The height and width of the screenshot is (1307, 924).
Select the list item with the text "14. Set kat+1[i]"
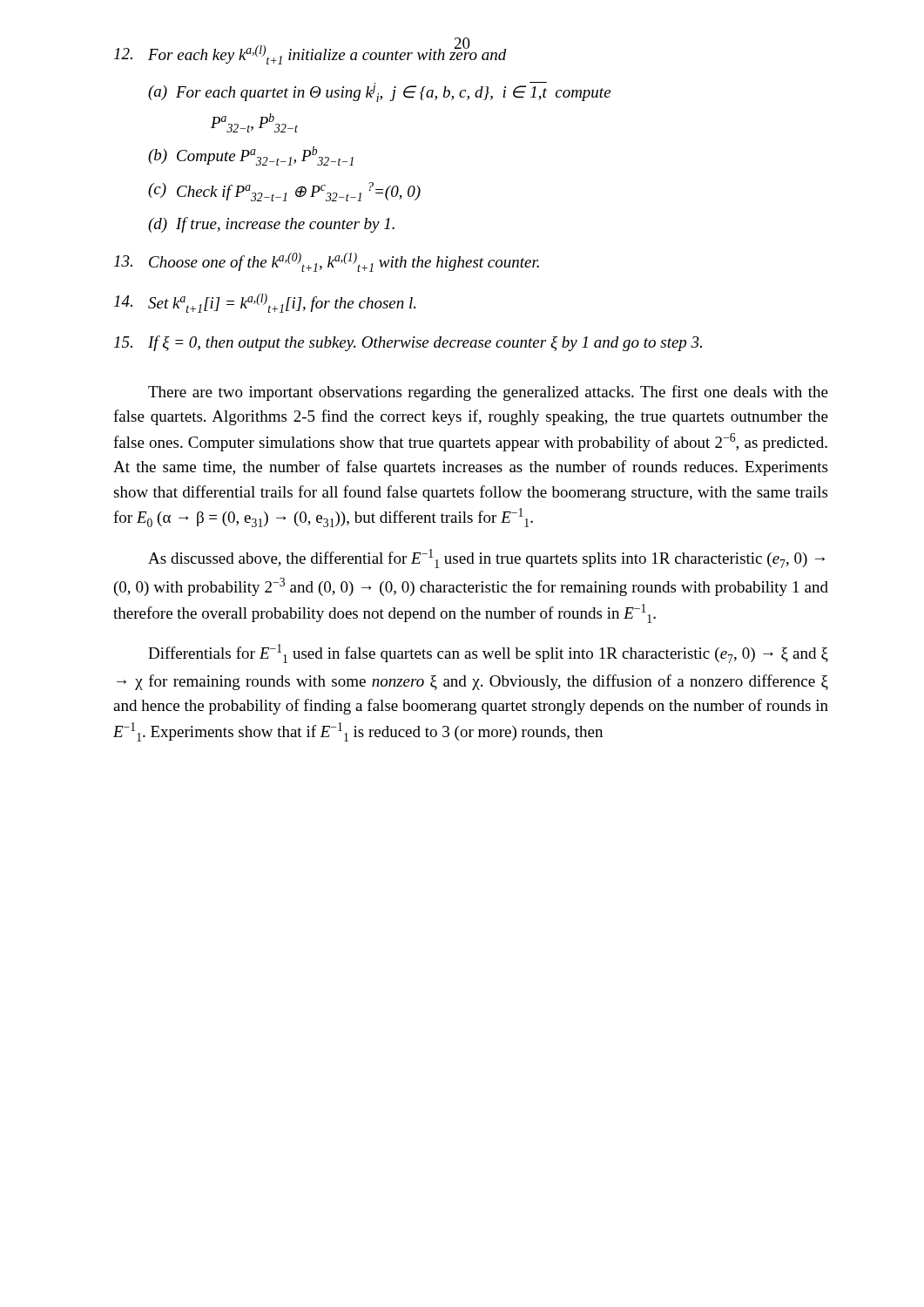coord(265,303)
